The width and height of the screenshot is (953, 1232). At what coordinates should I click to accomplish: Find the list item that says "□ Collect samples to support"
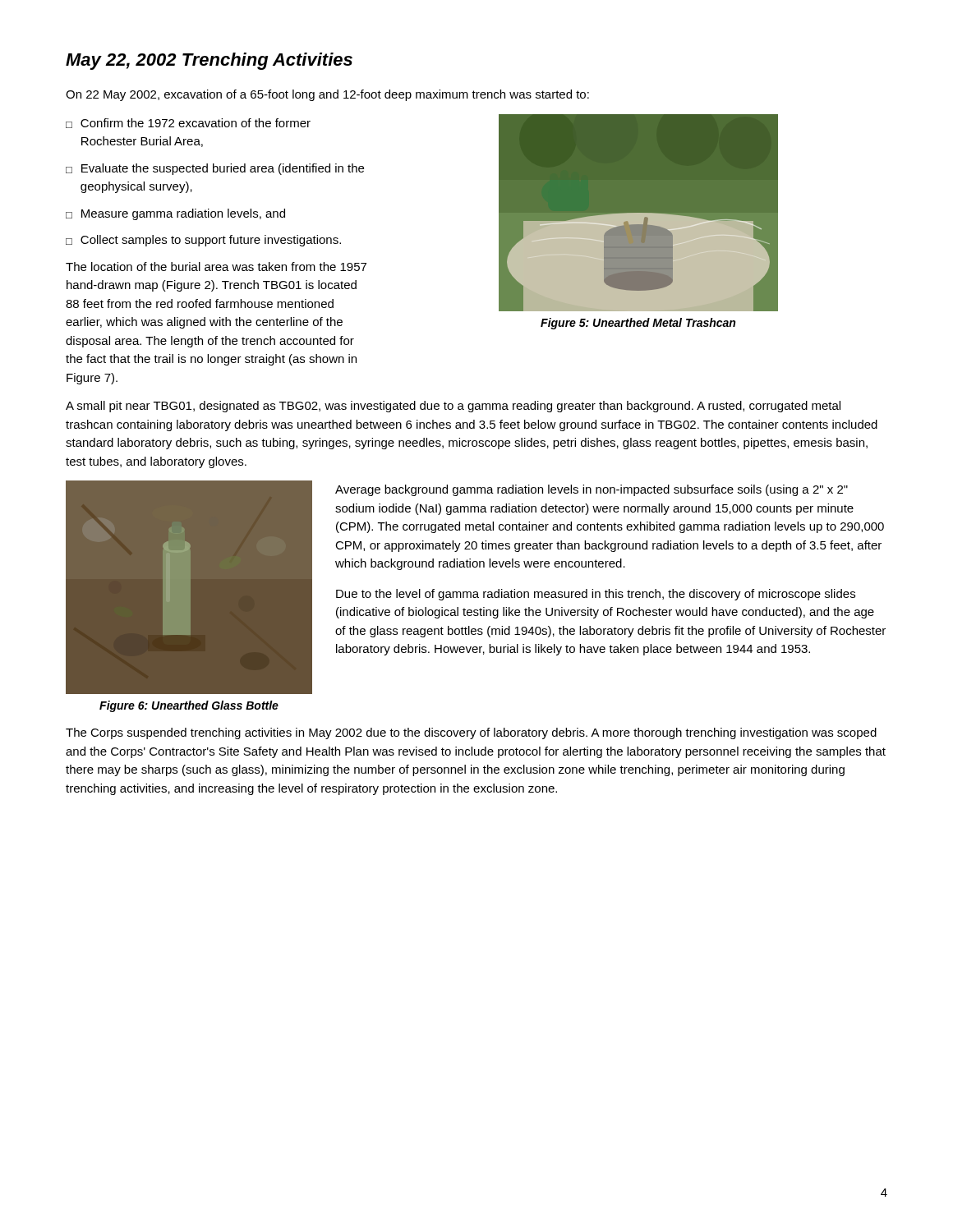pyautogui.click(x=204, y=240)
